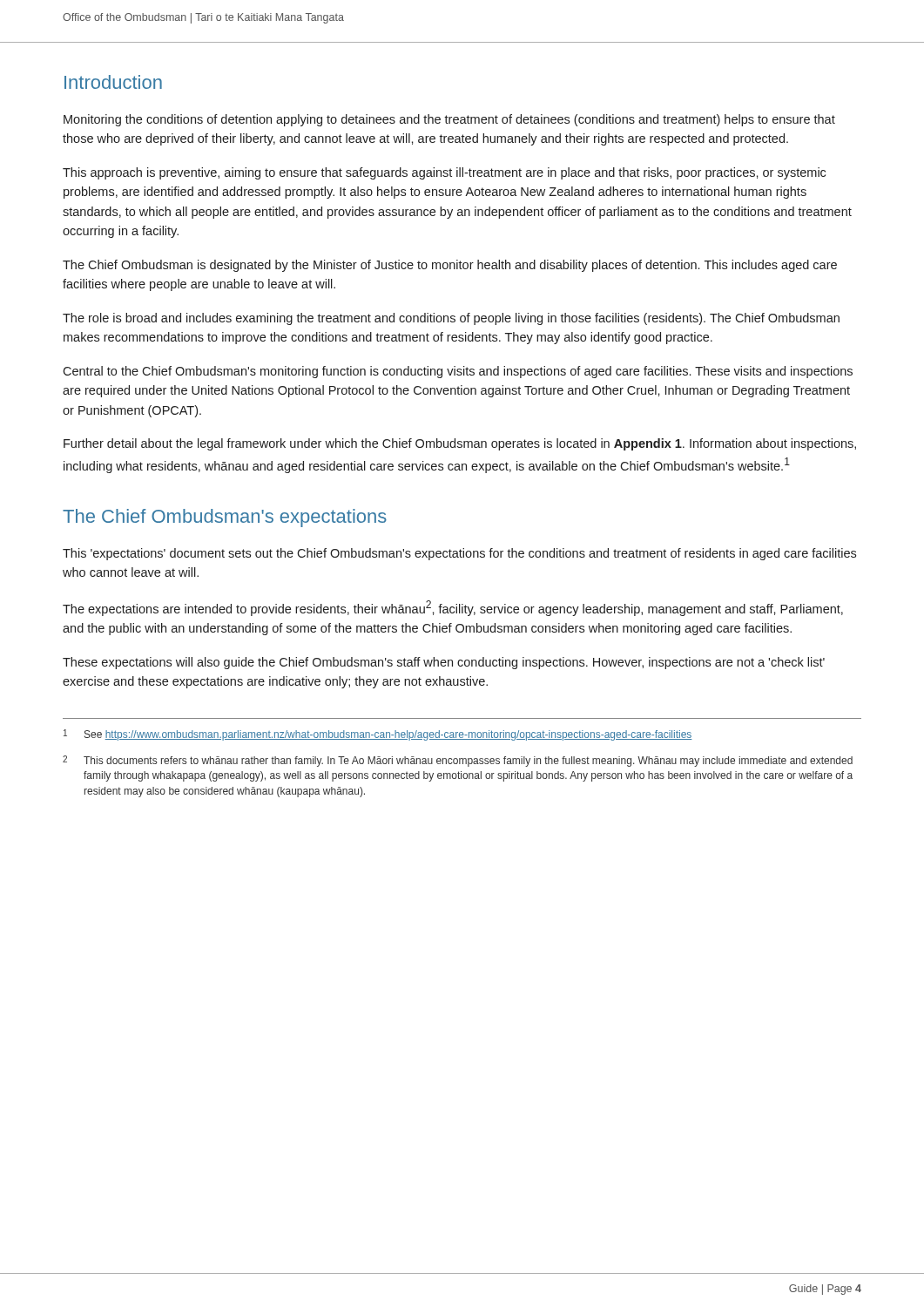Find the block on this page that starts "The expectations are intended to provide residents, their"
Screen dimensions: 1307x924
coord(462,617)
